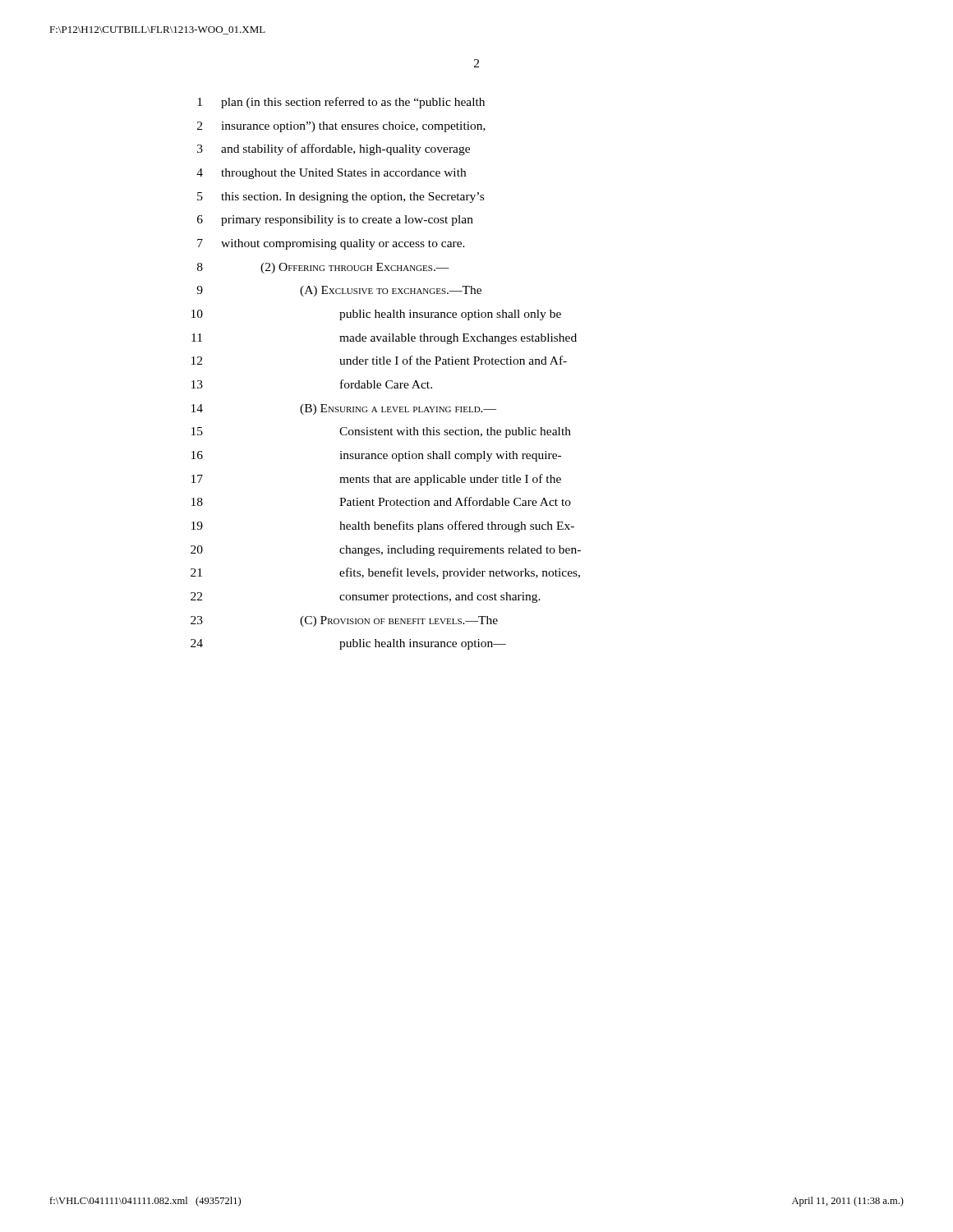Point to the region starting "4 throughout the United States in"
Image resolution: width=953 pixels, height=1232 pixels.
(331, 174)
